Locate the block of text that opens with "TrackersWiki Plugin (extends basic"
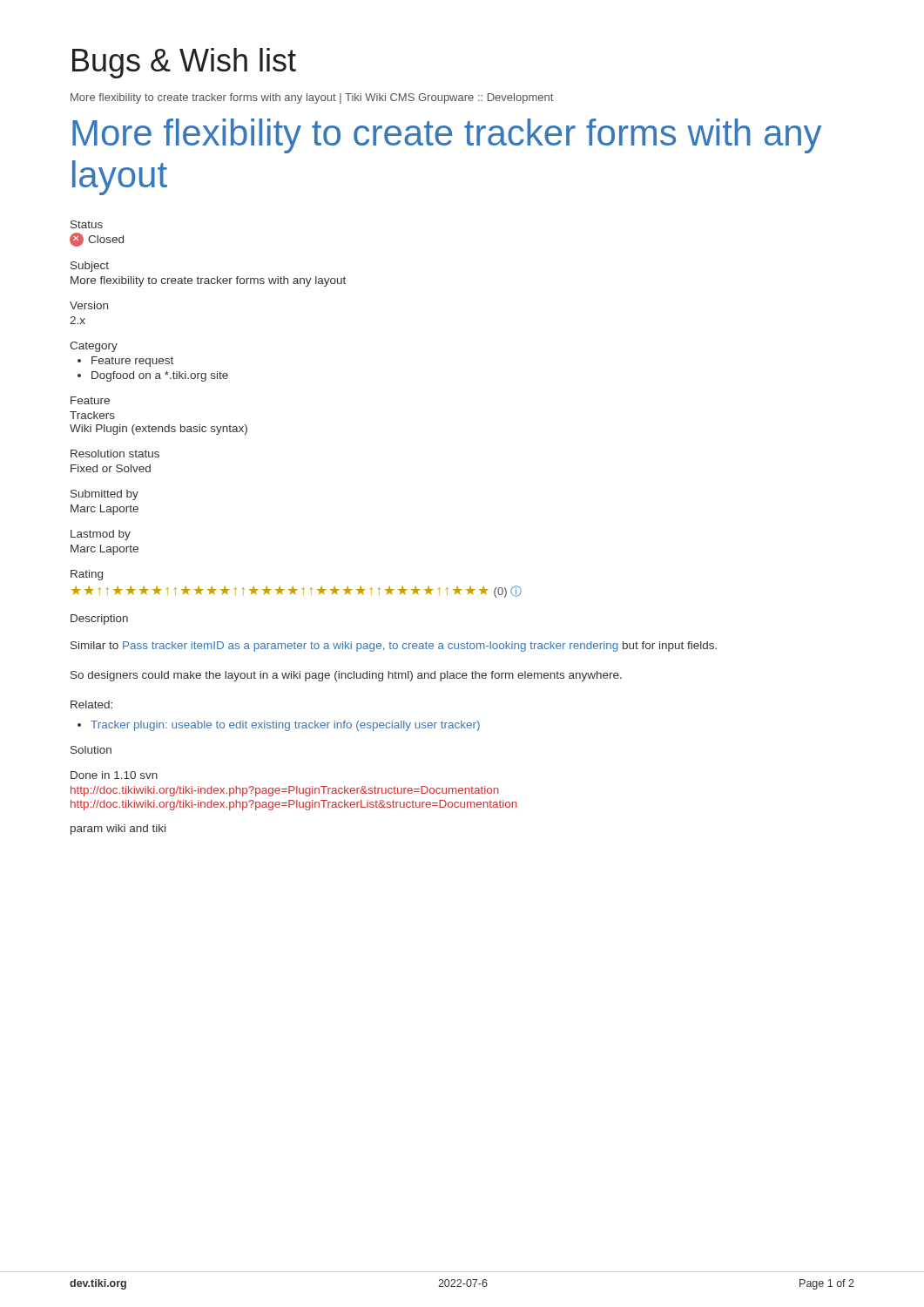Screen dimensions: 1307x924 (x=92, y=415)
